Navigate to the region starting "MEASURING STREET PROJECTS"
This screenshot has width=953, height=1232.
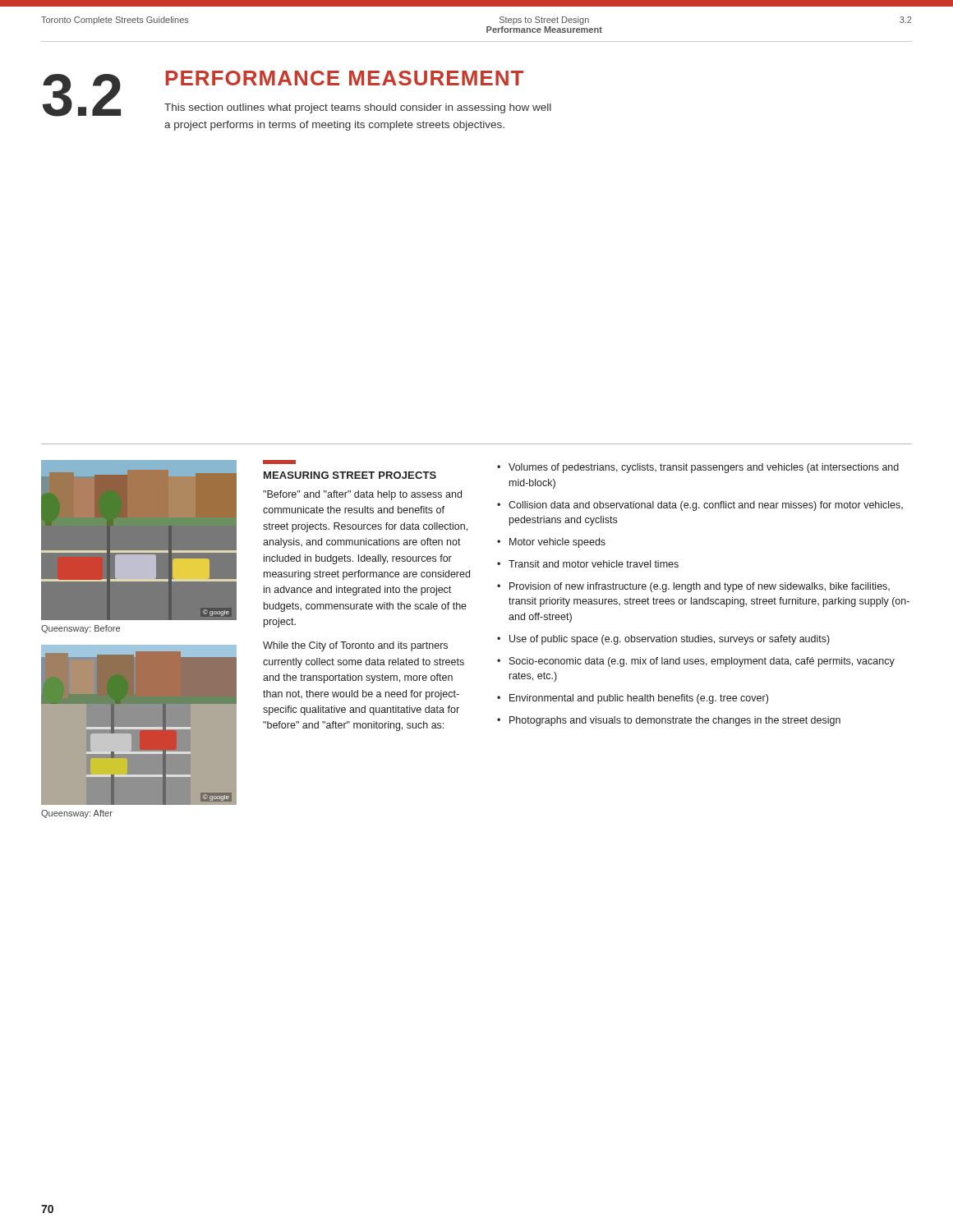tap(350, 475)
